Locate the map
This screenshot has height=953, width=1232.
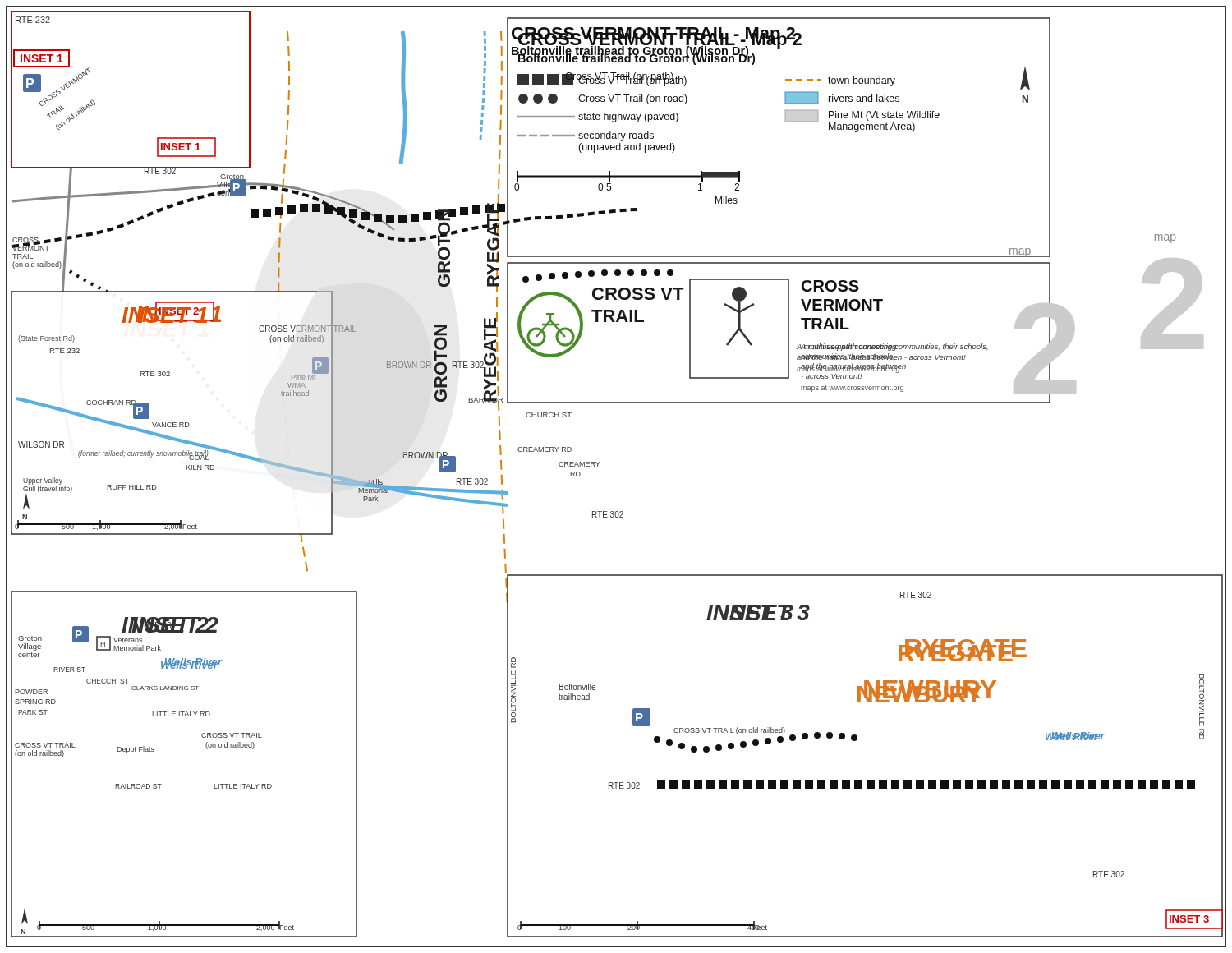(616, 476)
